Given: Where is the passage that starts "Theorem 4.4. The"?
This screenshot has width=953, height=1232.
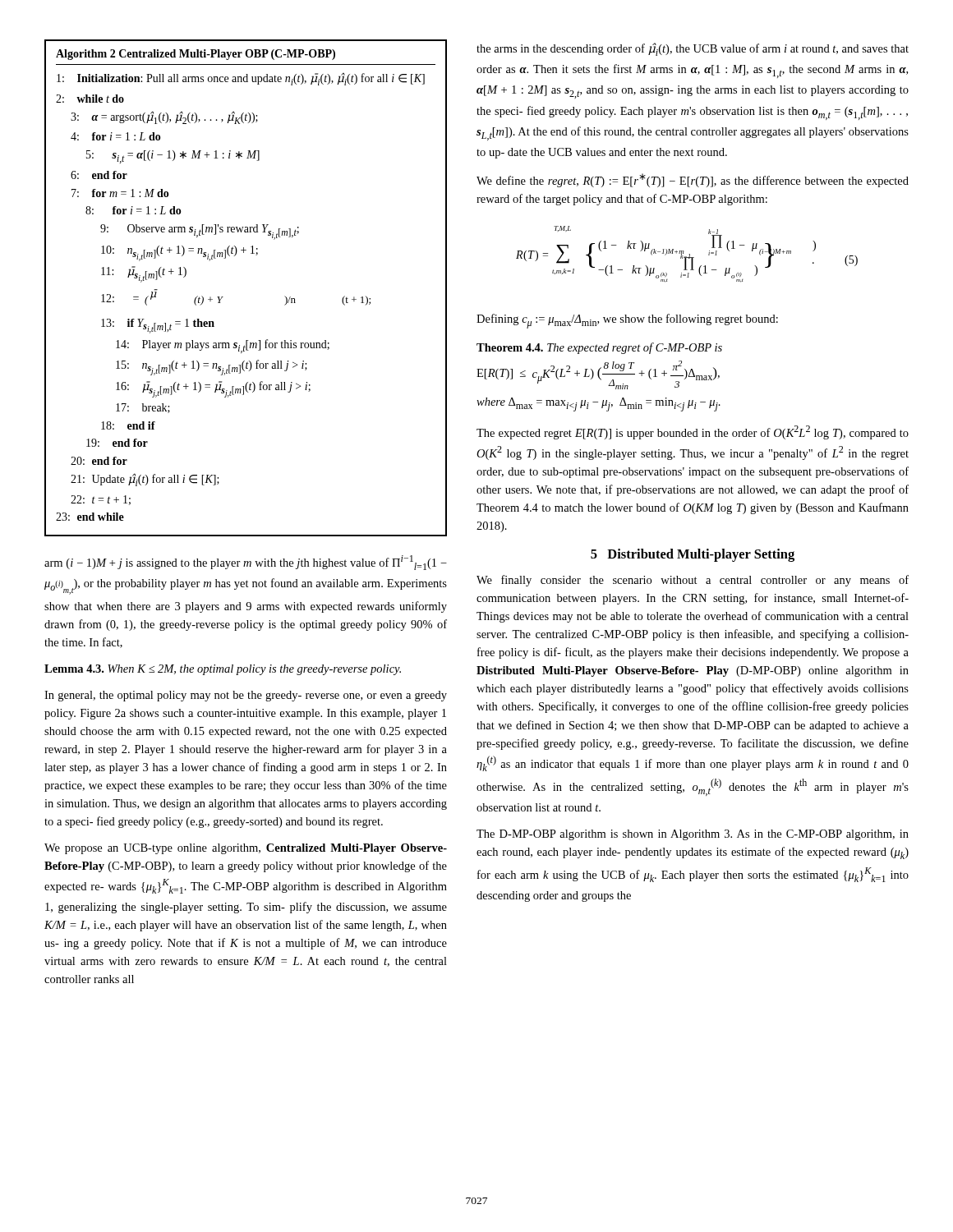Looking at the screenshot, I should (x=599, y=376).
